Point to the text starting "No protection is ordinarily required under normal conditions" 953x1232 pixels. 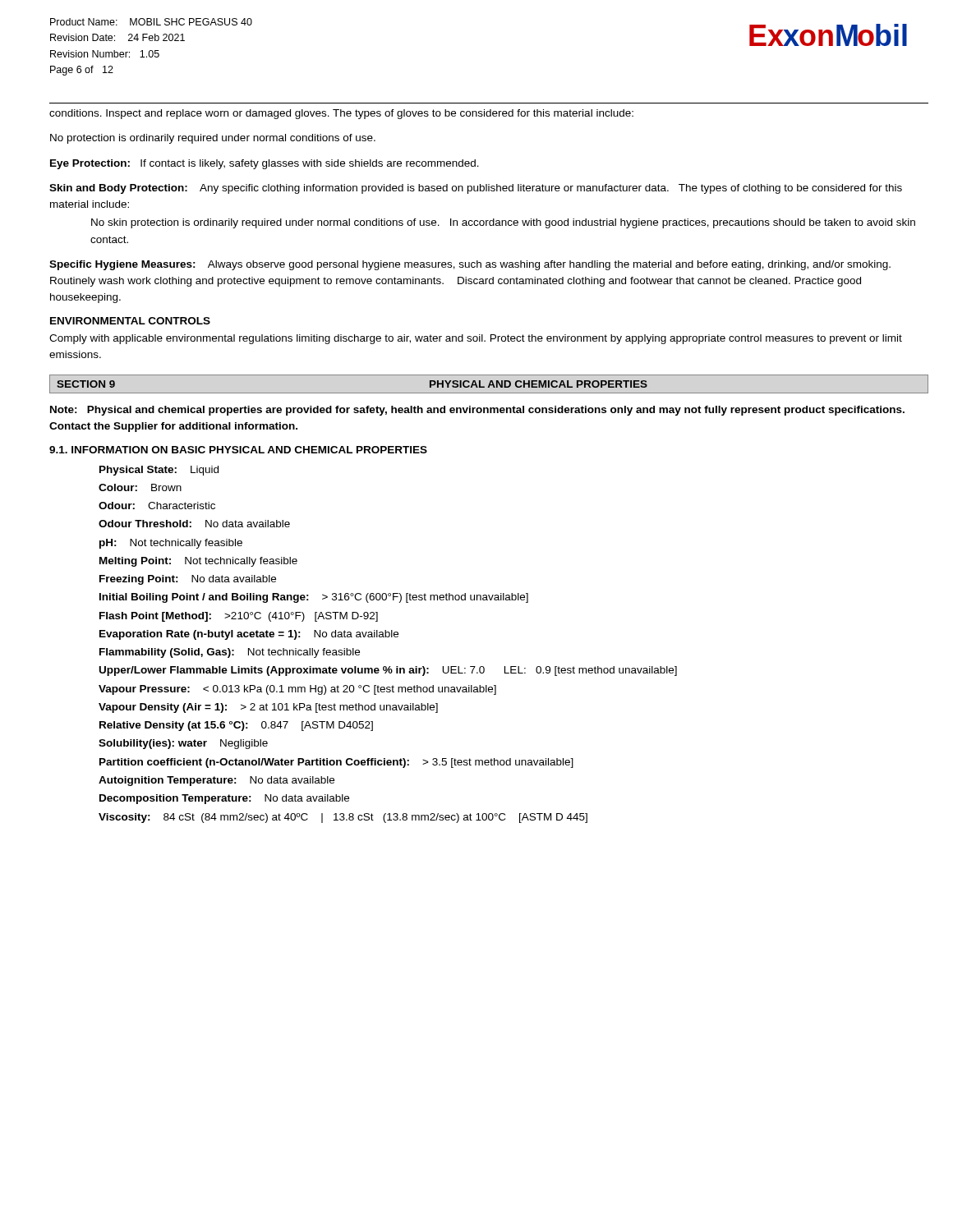pos(213,138)
